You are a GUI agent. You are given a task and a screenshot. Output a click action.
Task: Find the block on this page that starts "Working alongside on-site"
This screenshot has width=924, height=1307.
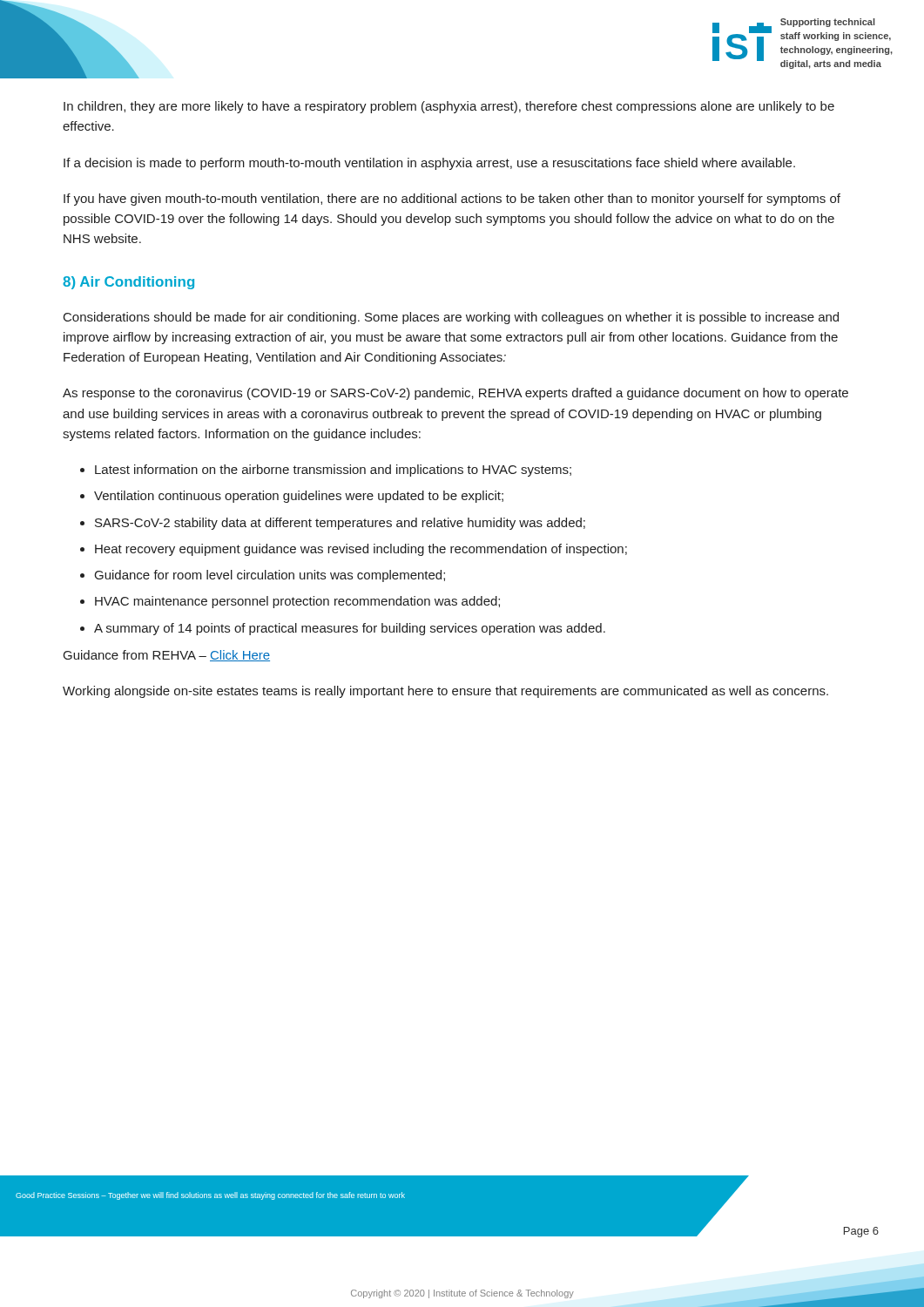point(446,691)
